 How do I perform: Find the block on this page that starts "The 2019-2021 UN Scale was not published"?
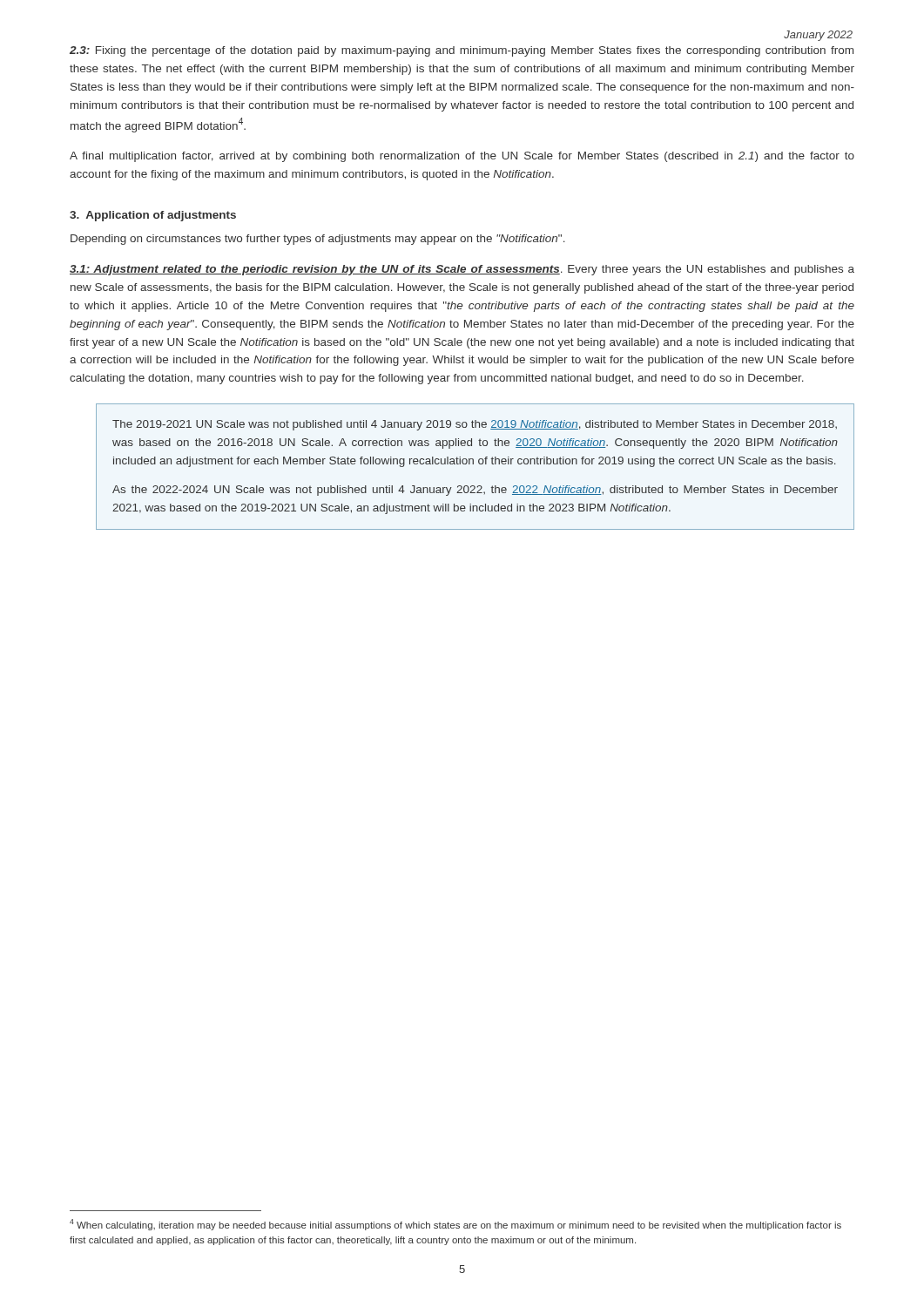tap(475, 467)
